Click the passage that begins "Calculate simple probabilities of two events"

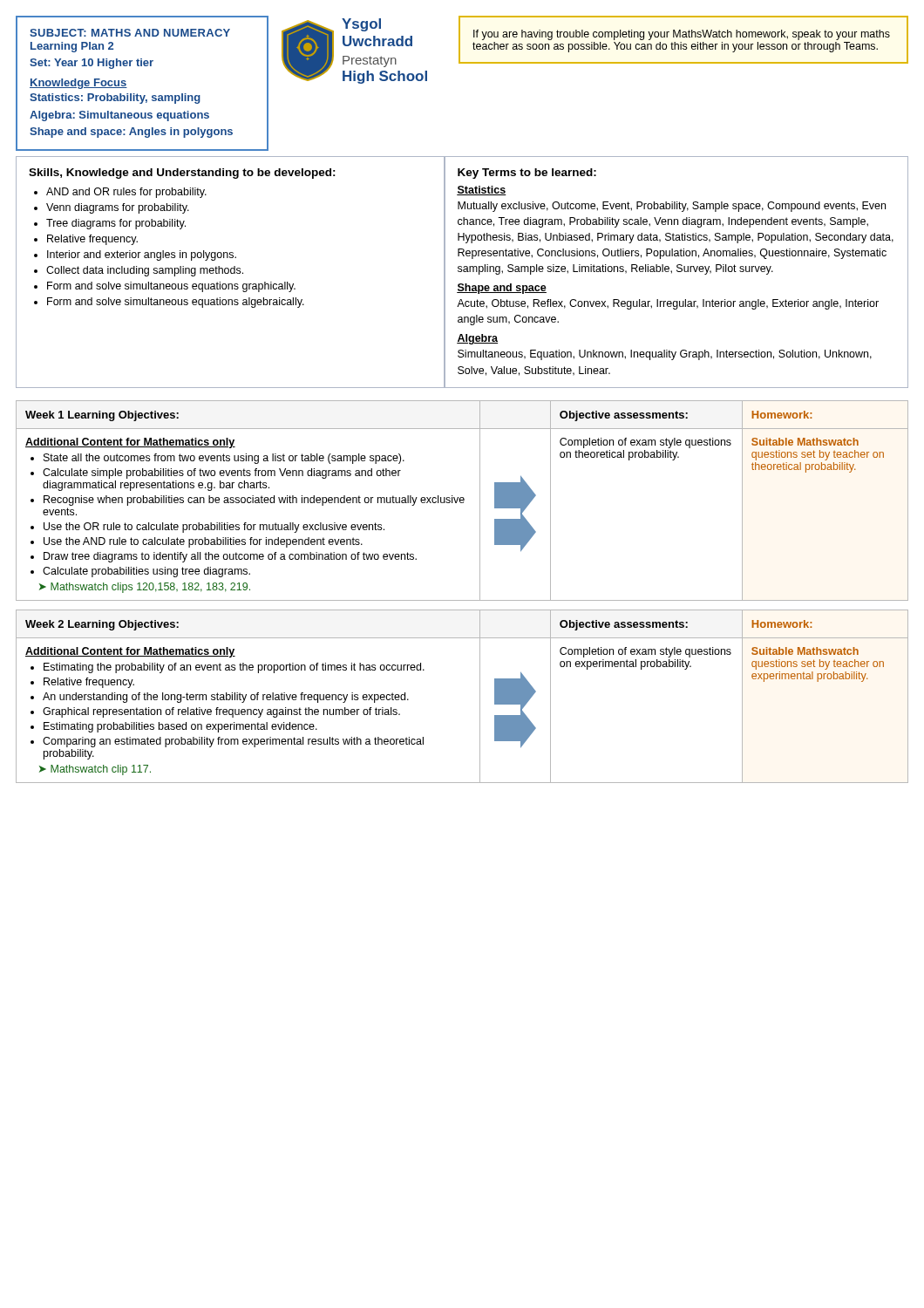point(222,478)
